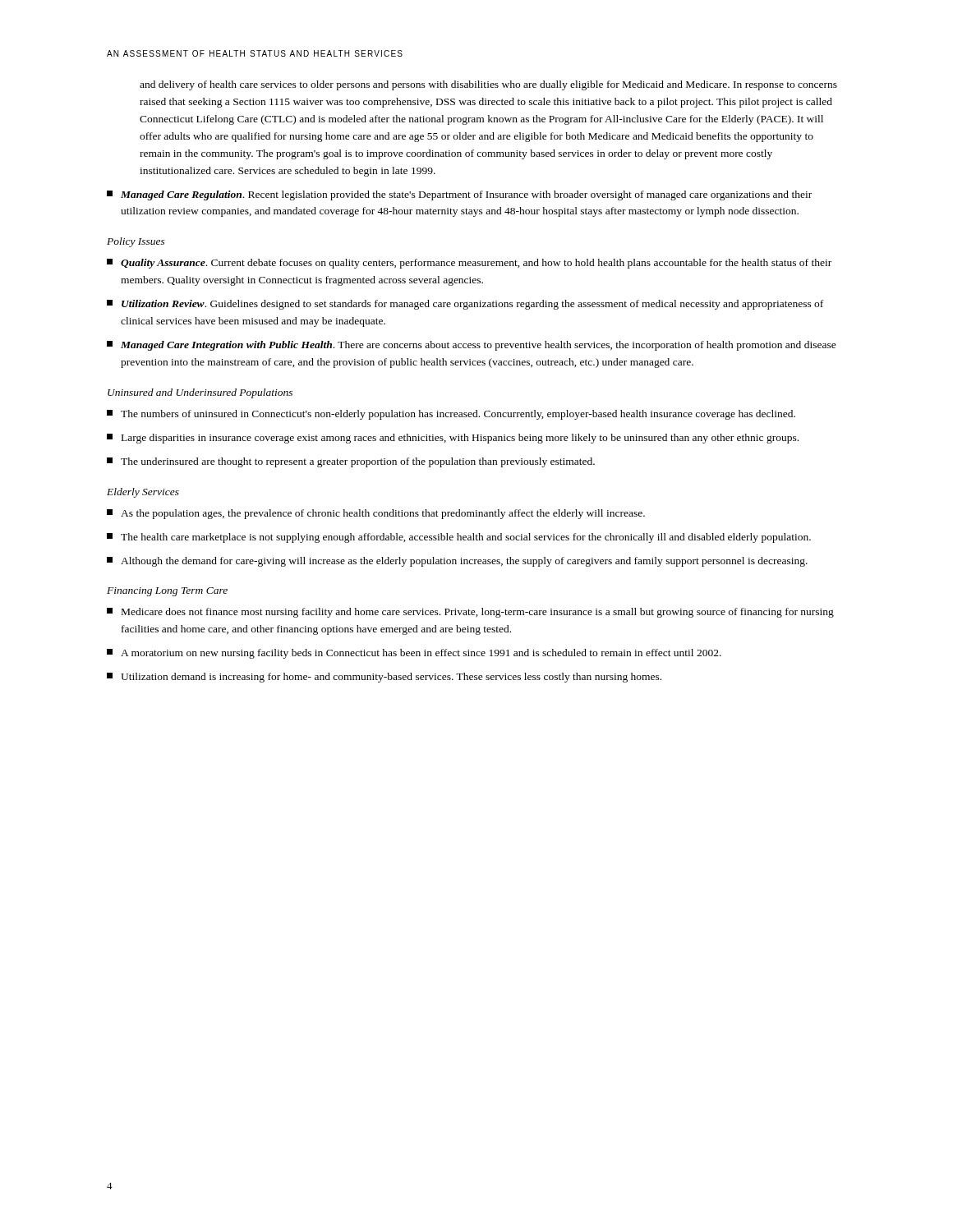The width and height of the screenshot is (953, 1232).
Task: Locate the block of text that opens with "As the population ages, the prevalence"
Action: [476, 513]
